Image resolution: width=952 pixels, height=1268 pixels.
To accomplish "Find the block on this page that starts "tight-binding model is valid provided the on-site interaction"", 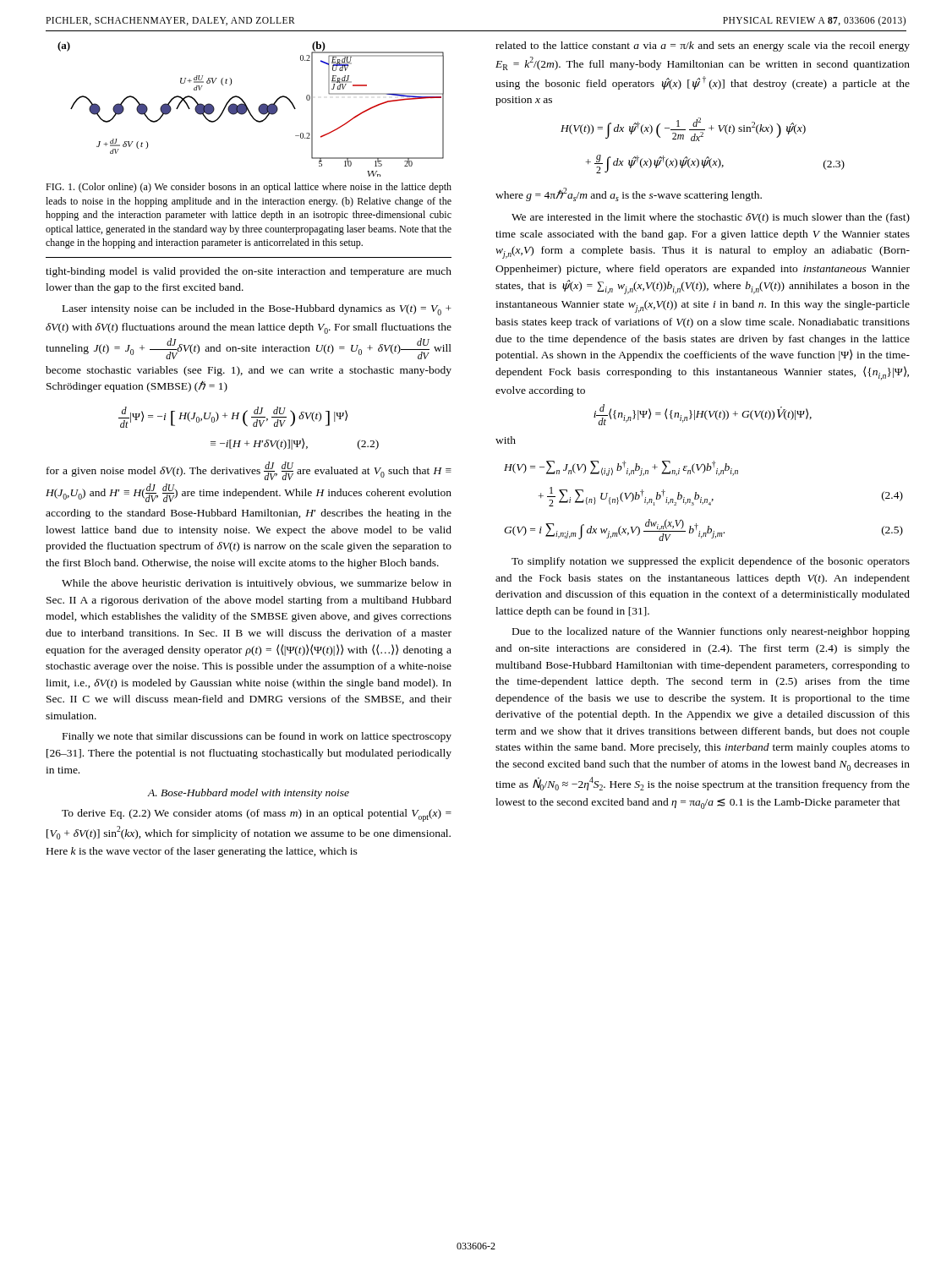I will tap(249, 279).
